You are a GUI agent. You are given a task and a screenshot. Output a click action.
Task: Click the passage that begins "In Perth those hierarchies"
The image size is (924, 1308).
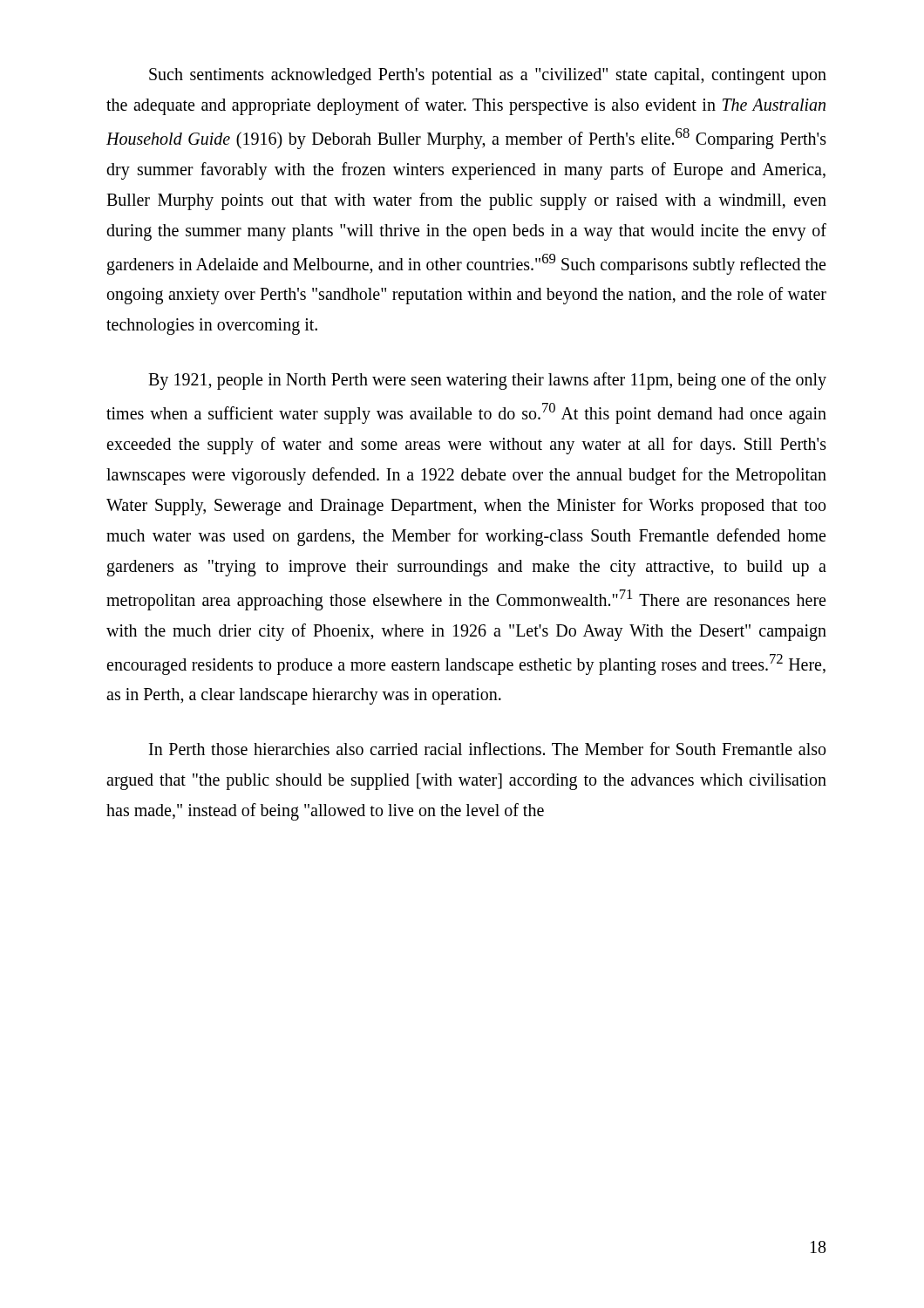pos(466,780)
